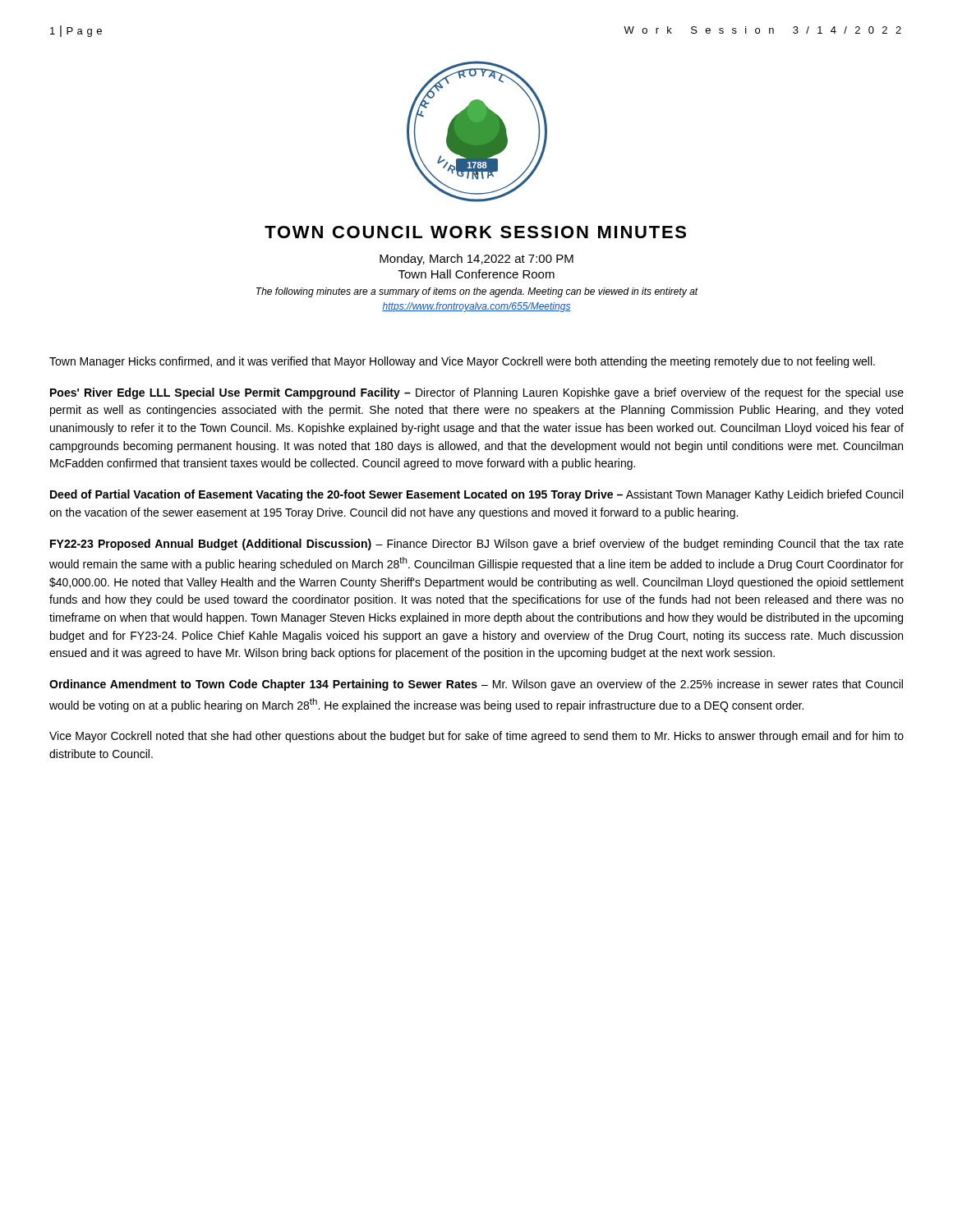The width and height of the screenshot is (953, 1232).
Task: Click on the text block that reads "Monday, March 14,2022 at 7:00 PM Town"
Action: [476, 283]
